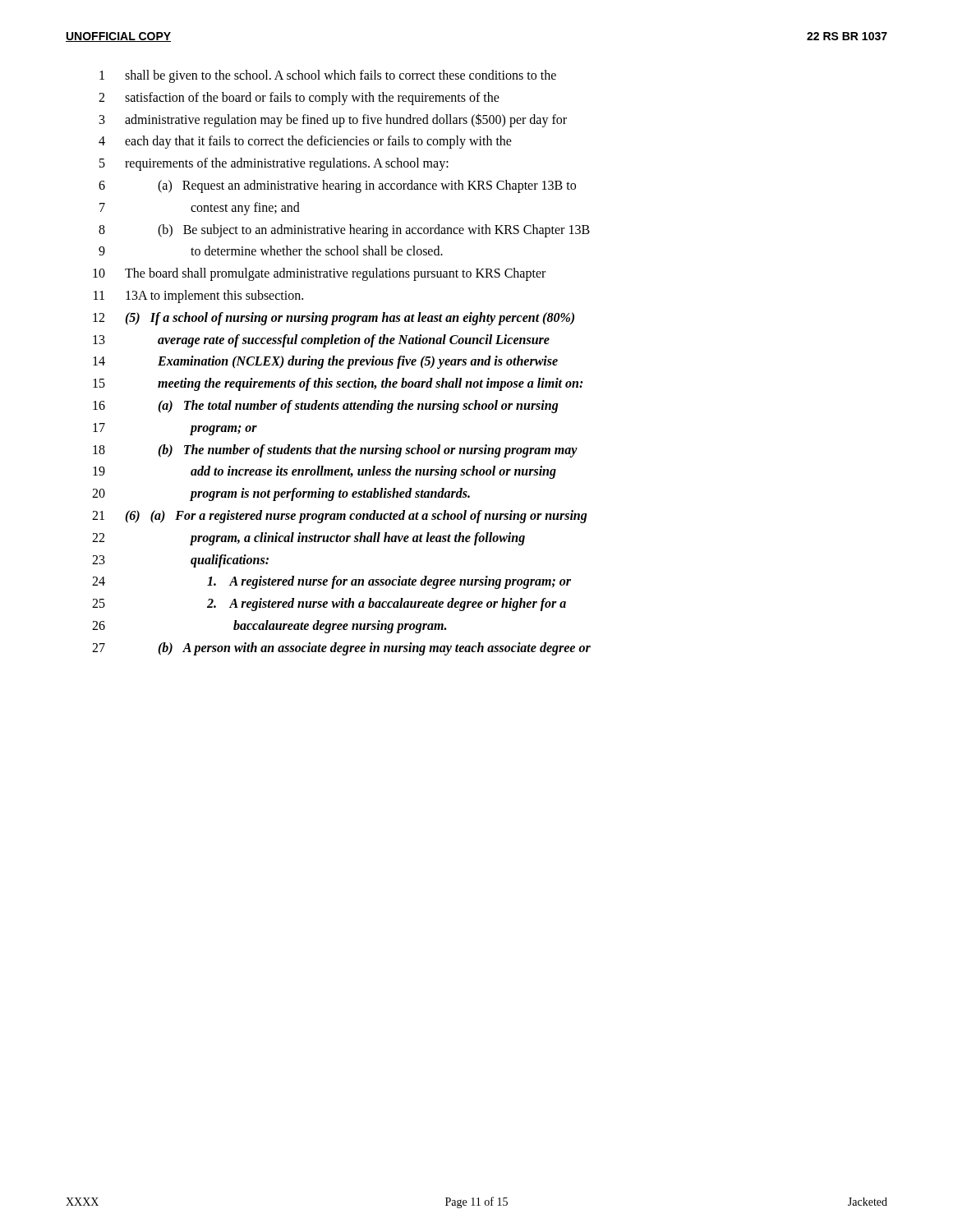Image resolution: width=953 pixels, height=1232 pixels.
Task: Select the list item that reads "25 2. A registered"
Action: [476, 604]
